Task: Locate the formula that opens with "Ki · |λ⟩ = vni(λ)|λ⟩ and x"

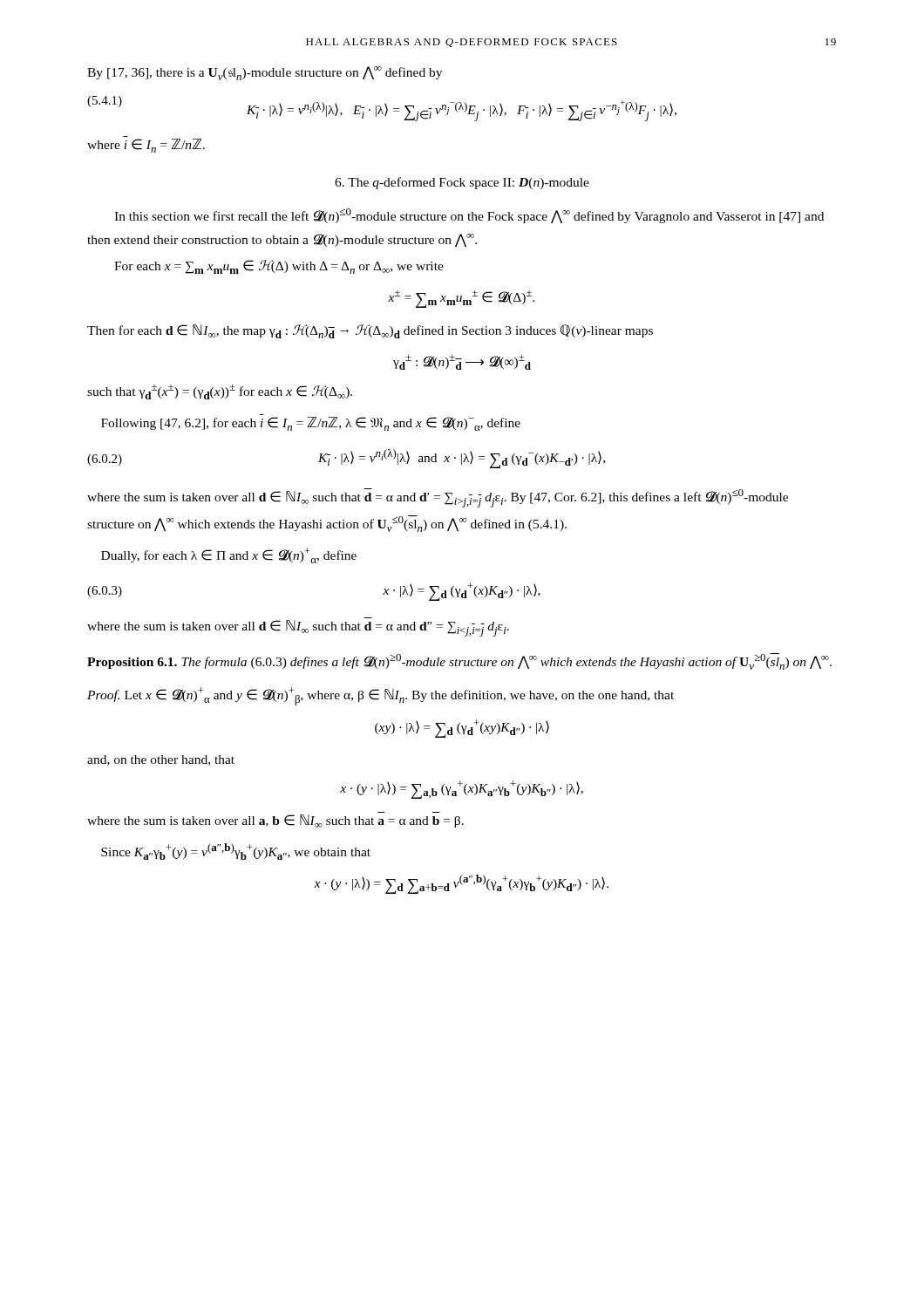Action: 462,458
